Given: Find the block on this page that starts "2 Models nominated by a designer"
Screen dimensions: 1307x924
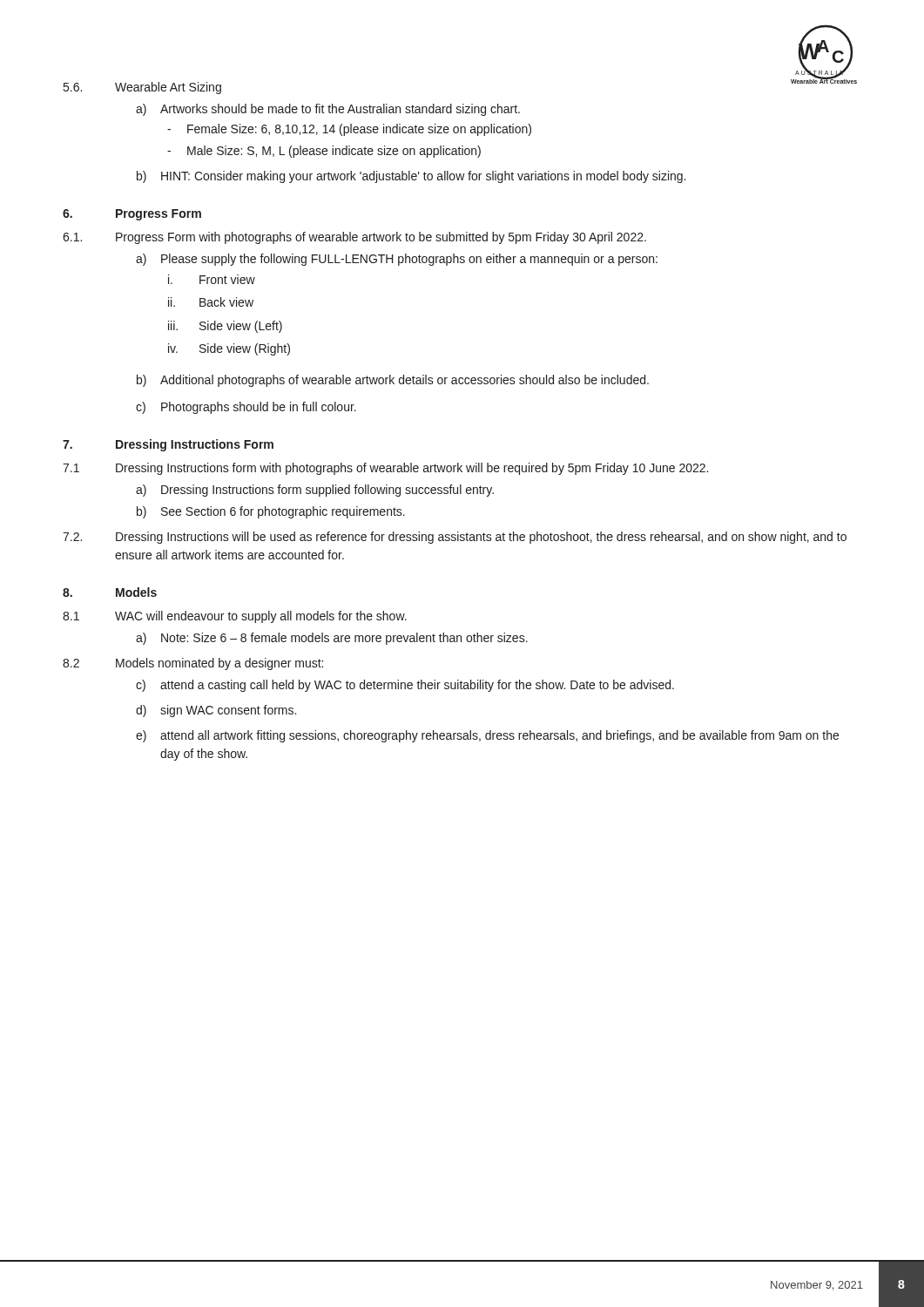Looking at the screenshot, I should tap(193, 664).
